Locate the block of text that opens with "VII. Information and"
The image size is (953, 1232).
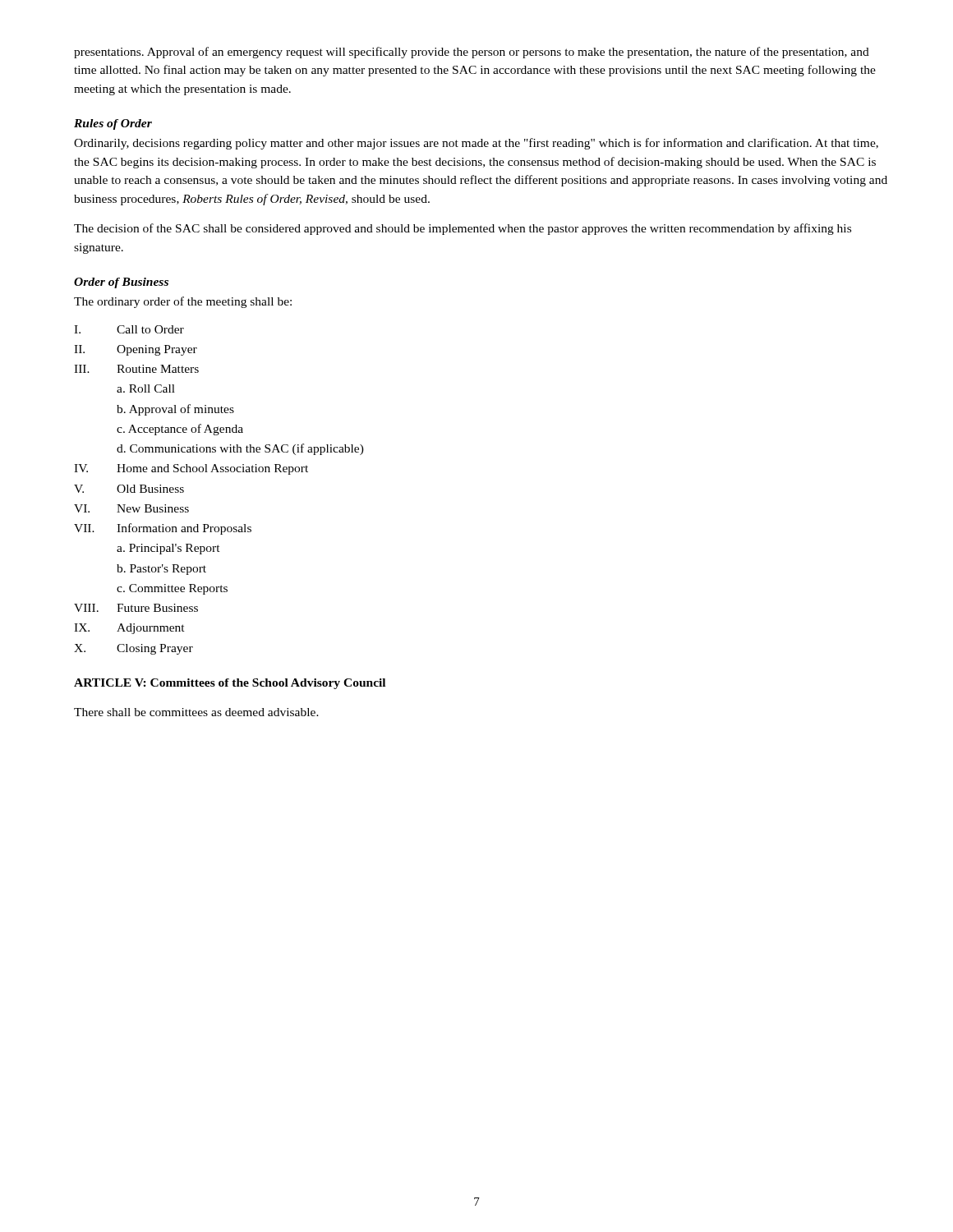pos(163,528)
